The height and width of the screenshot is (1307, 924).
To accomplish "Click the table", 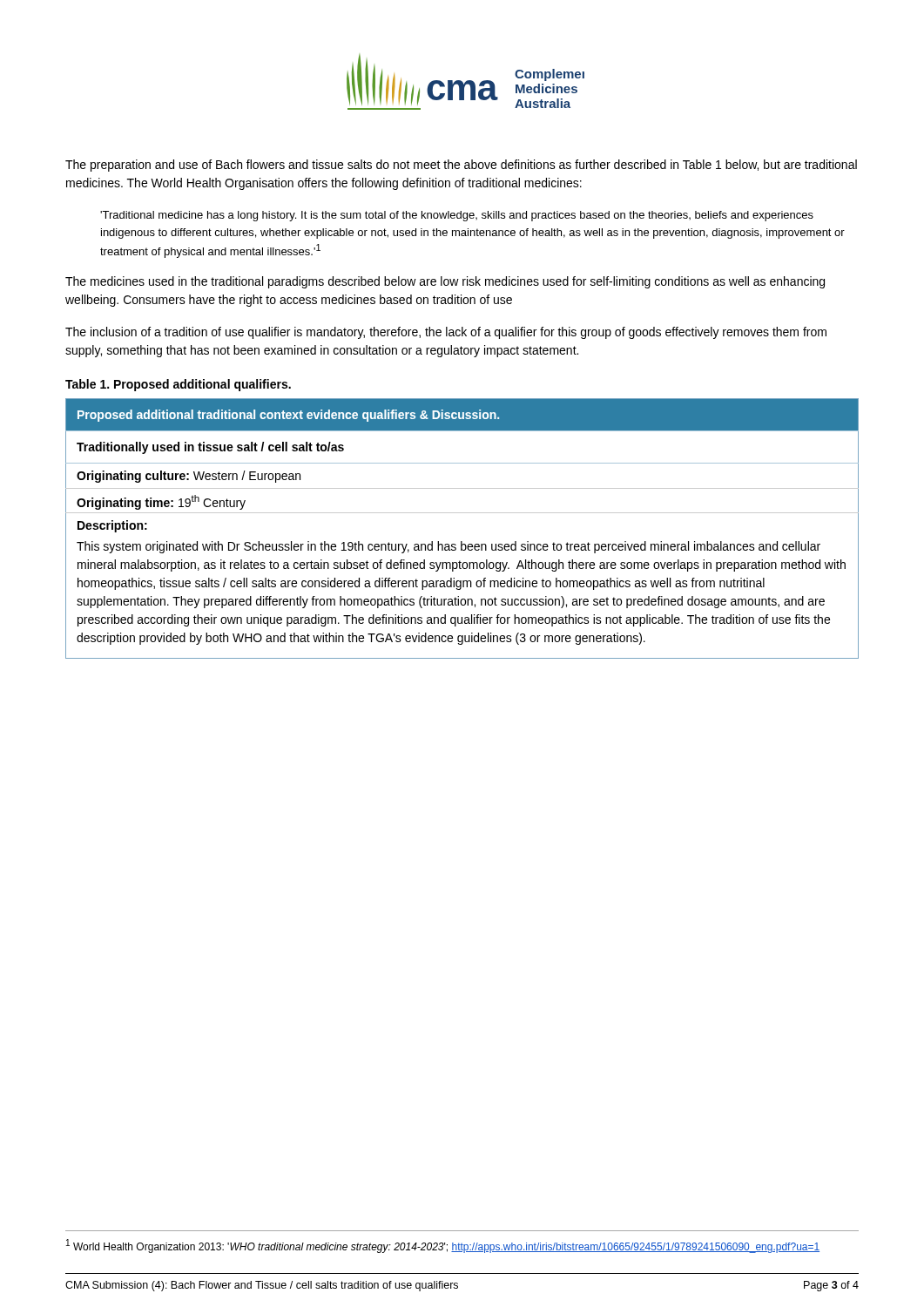I will pos(462,529).
